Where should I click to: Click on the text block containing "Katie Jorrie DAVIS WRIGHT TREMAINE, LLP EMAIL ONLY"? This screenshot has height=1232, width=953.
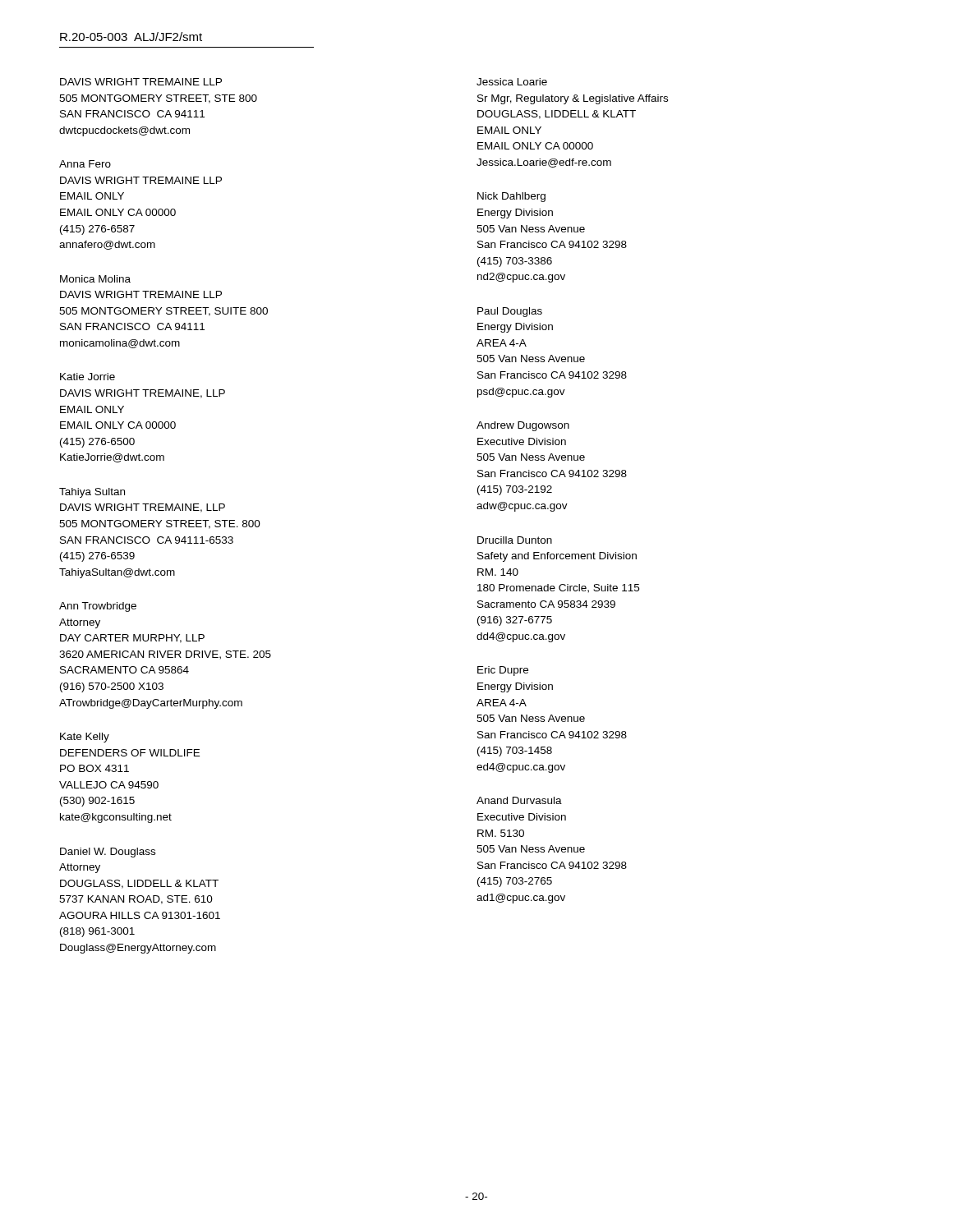[x=87, y=377]
